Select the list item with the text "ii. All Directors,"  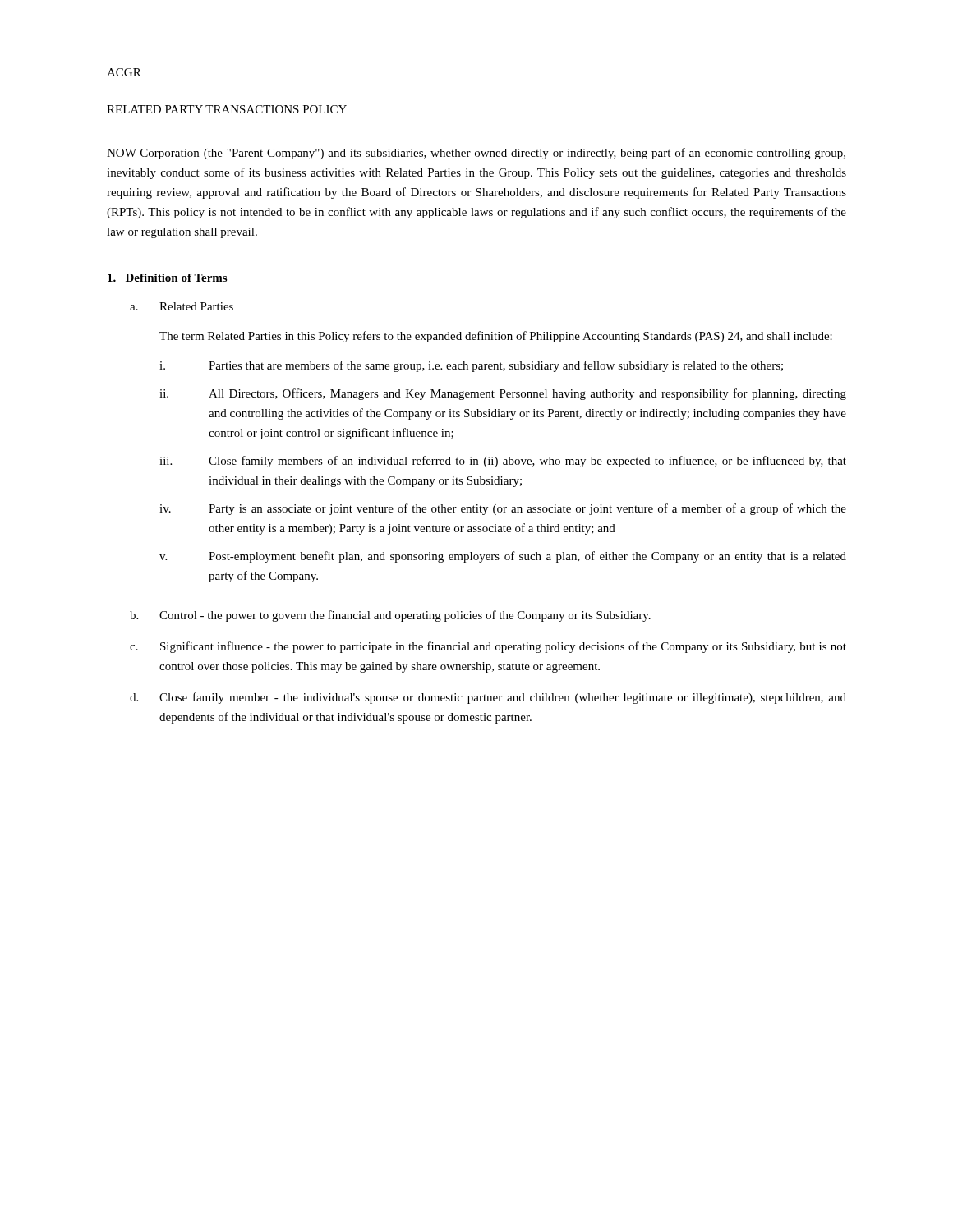[503, 413]
